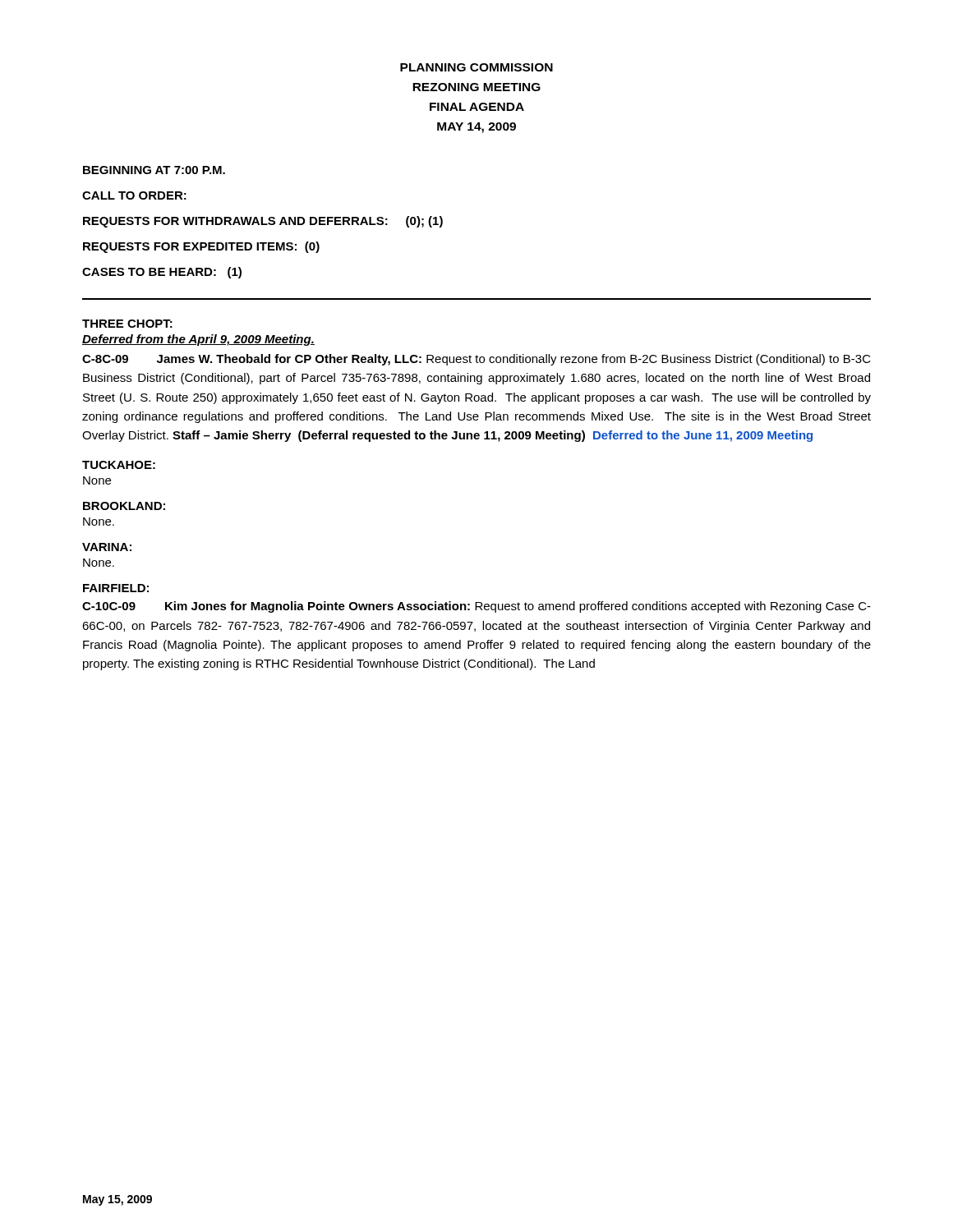Find "THREE CHOPT:" on this page

pyautogui.click(x=128, y=323)
